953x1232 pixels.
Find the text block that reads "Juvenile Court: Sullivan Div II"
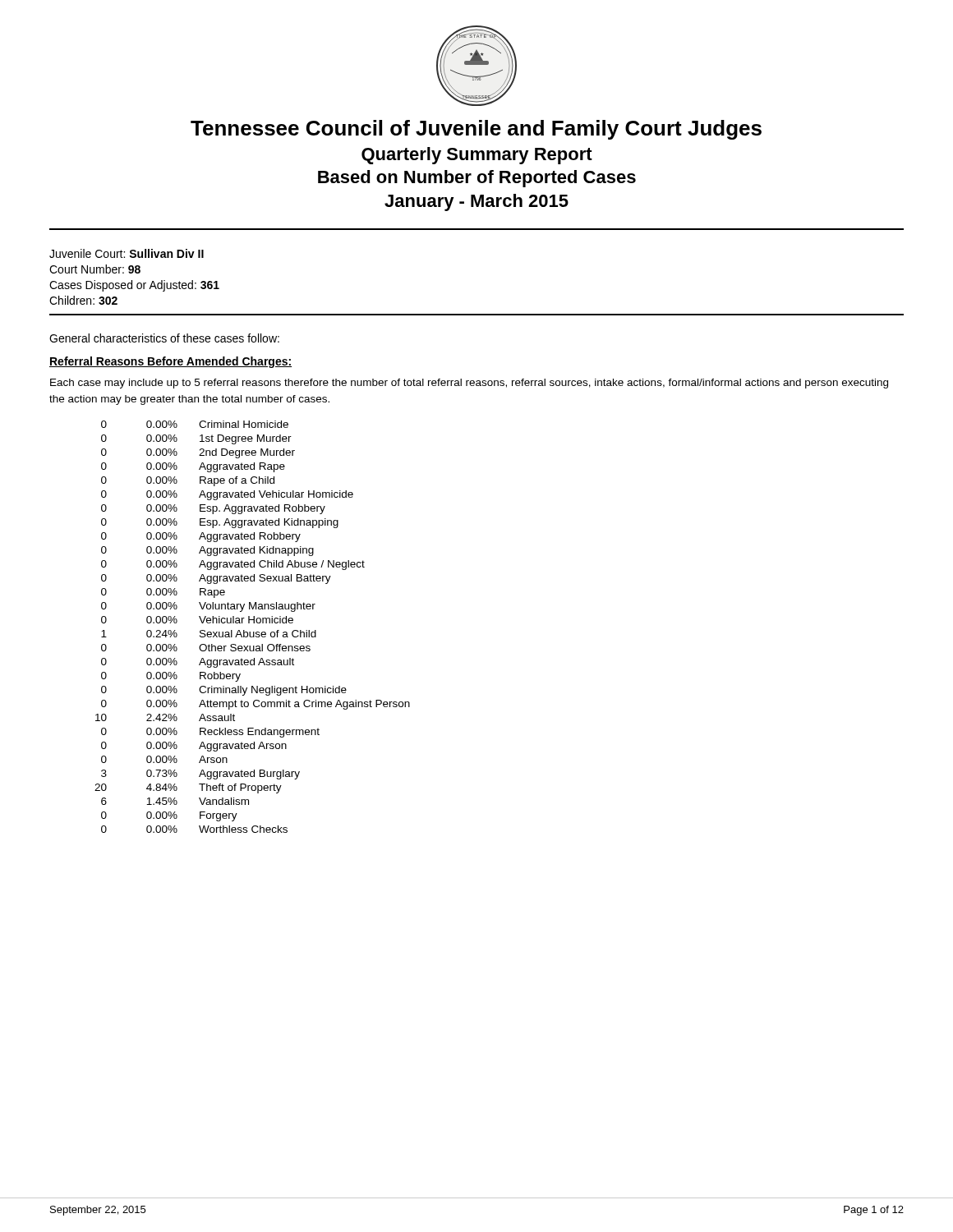coord(127,253)
